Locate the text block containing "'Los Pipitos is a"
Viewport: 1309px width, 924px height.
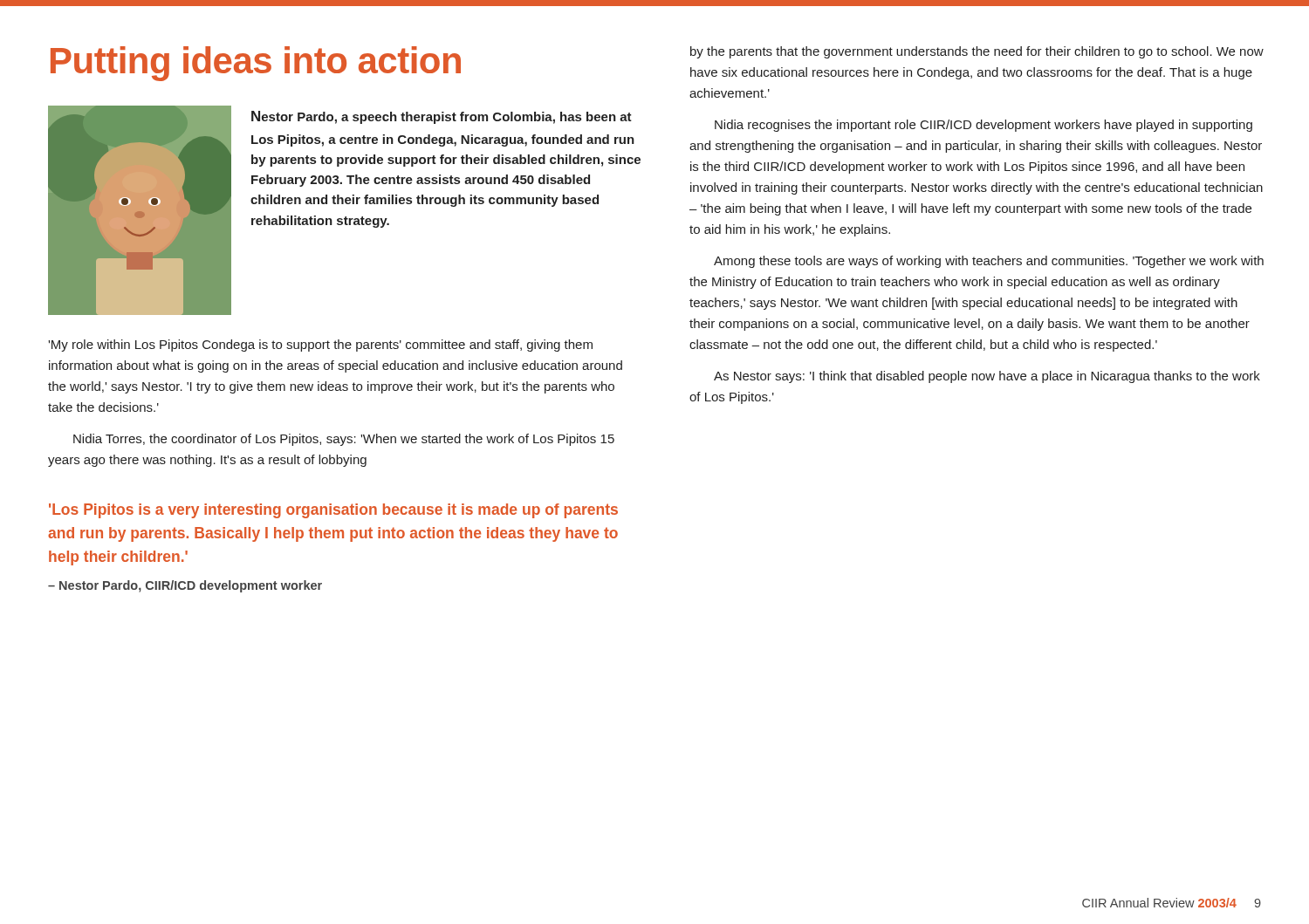345,534
